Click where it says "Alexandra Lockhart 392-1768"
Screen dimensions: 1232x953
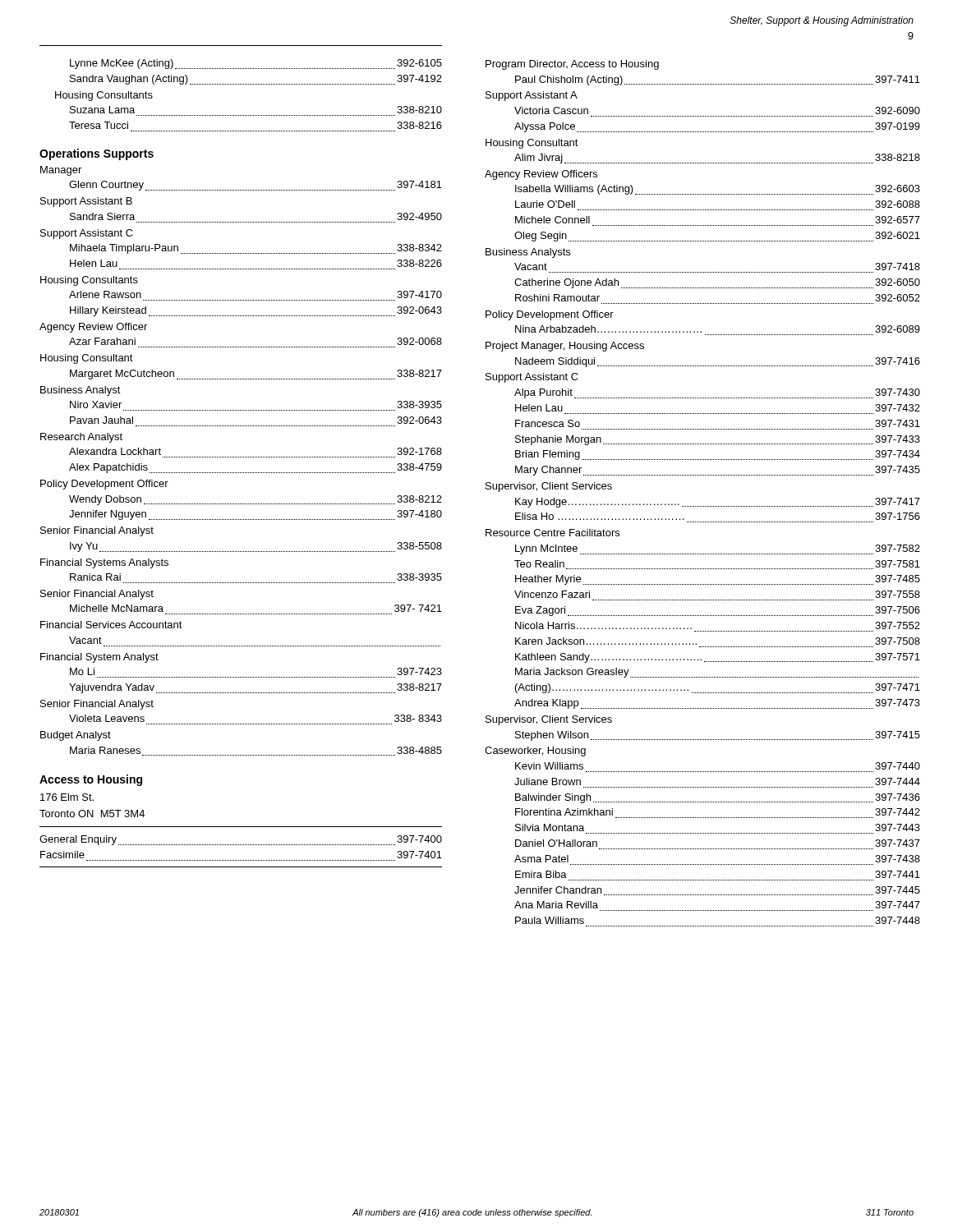coord(255,452)
